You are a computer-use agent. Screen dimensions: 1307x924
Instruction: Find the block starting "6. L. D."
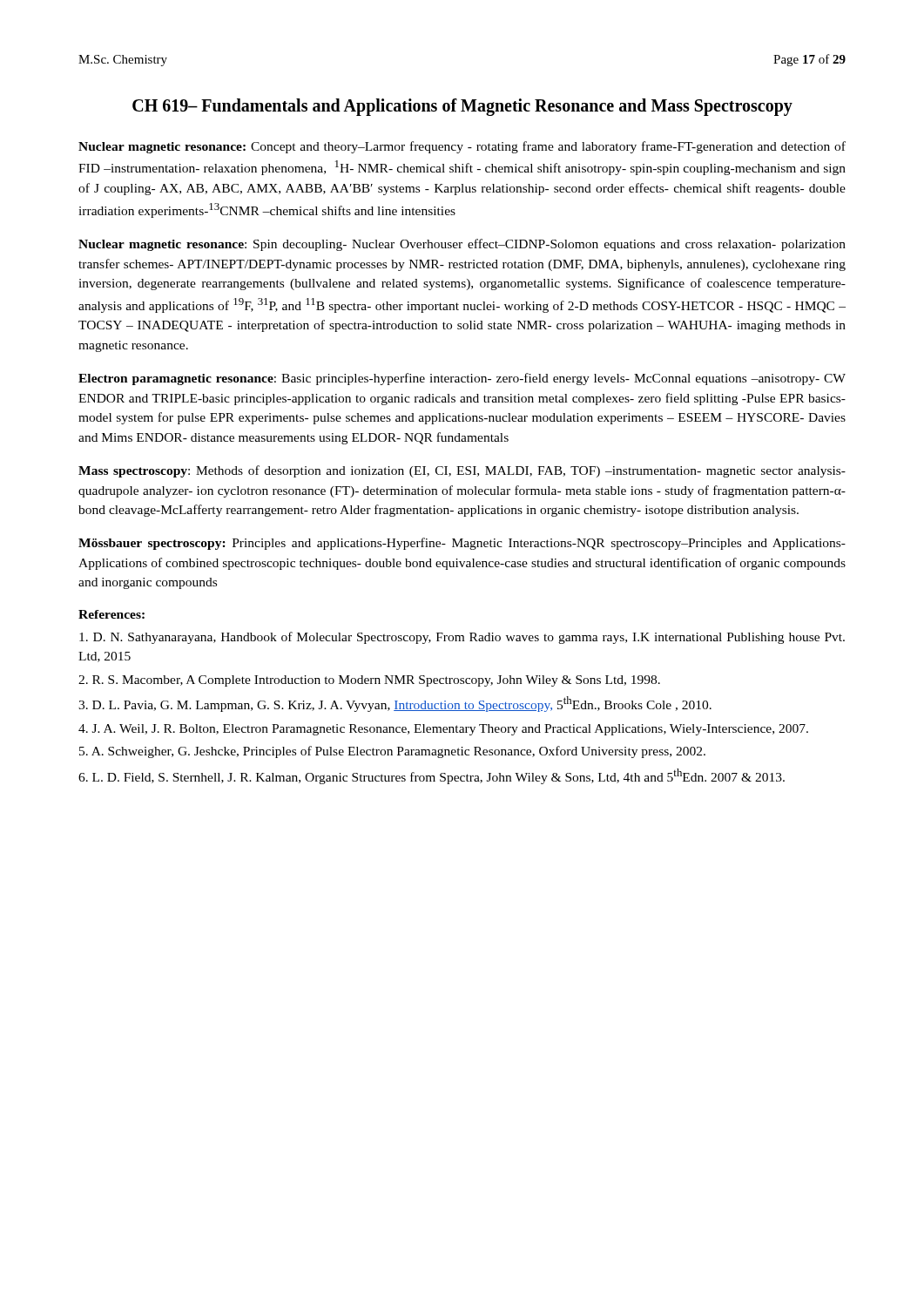point(432,775)
